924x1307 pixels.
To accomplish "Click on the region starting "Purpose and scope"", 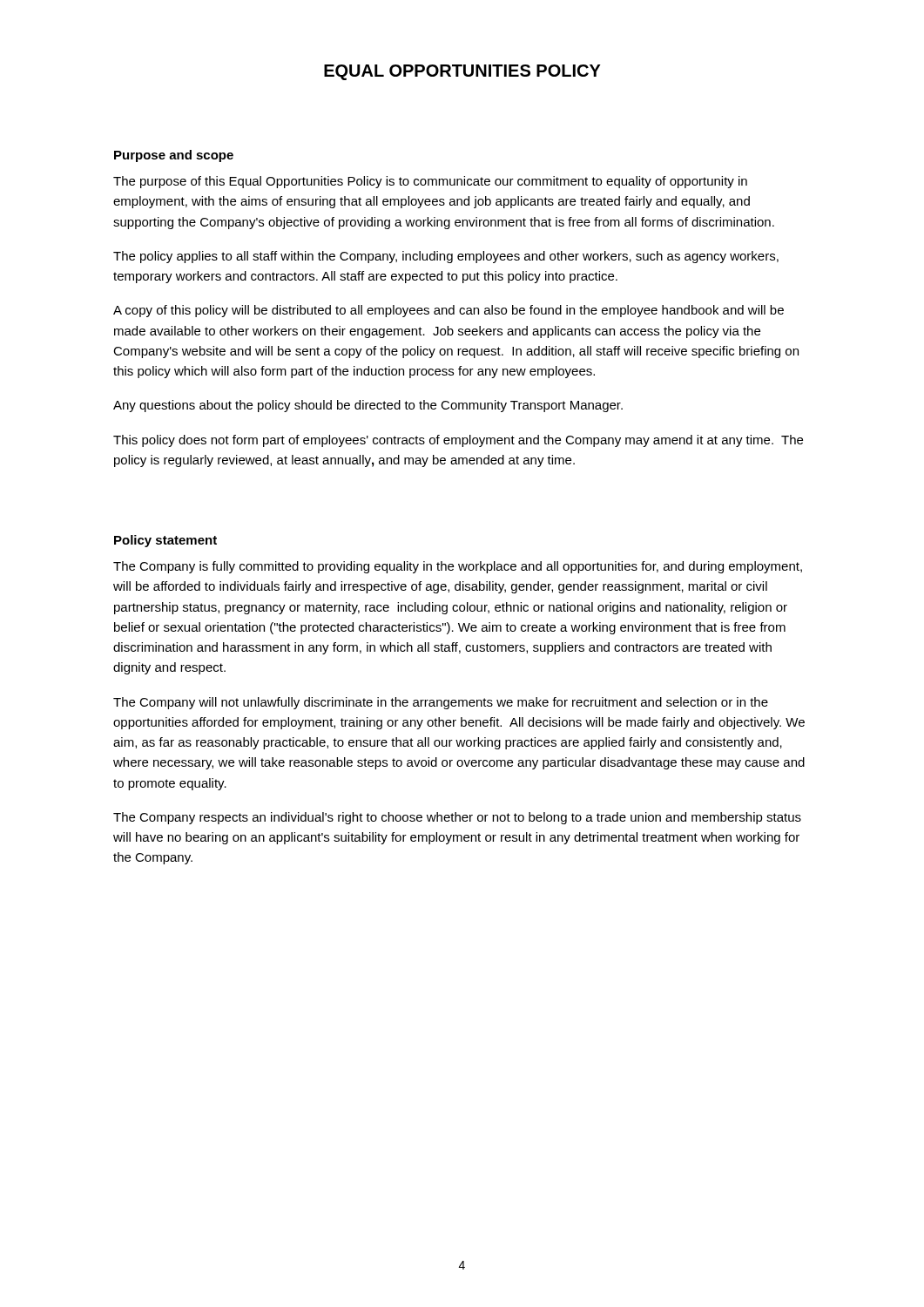I will [173, 155].
